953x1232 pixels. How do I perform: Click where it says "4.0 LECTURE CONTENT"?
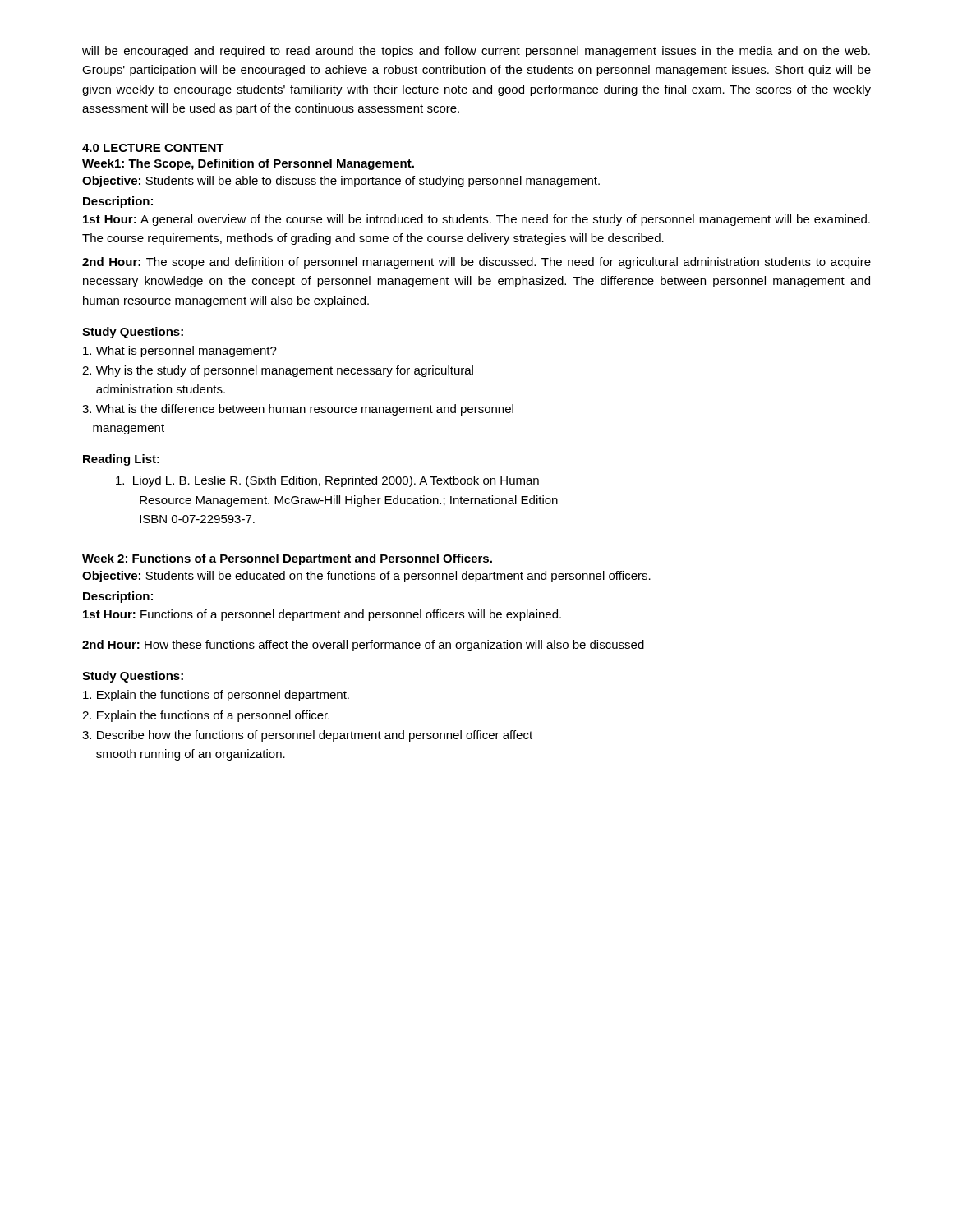point(153,147)
